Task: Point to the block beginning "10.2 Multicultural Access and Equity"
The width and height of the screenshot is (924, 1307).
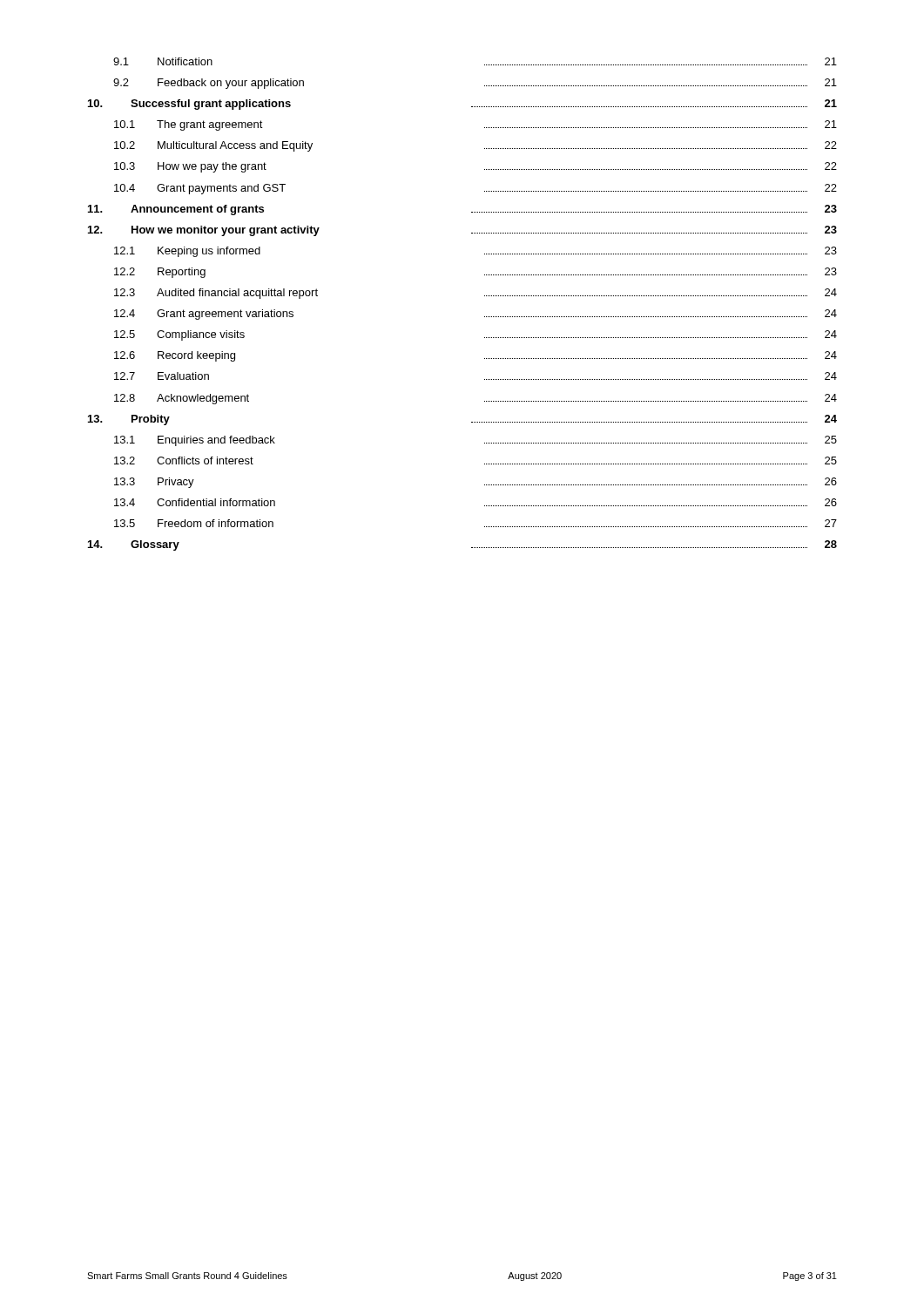Action: [x=121, y=146]
